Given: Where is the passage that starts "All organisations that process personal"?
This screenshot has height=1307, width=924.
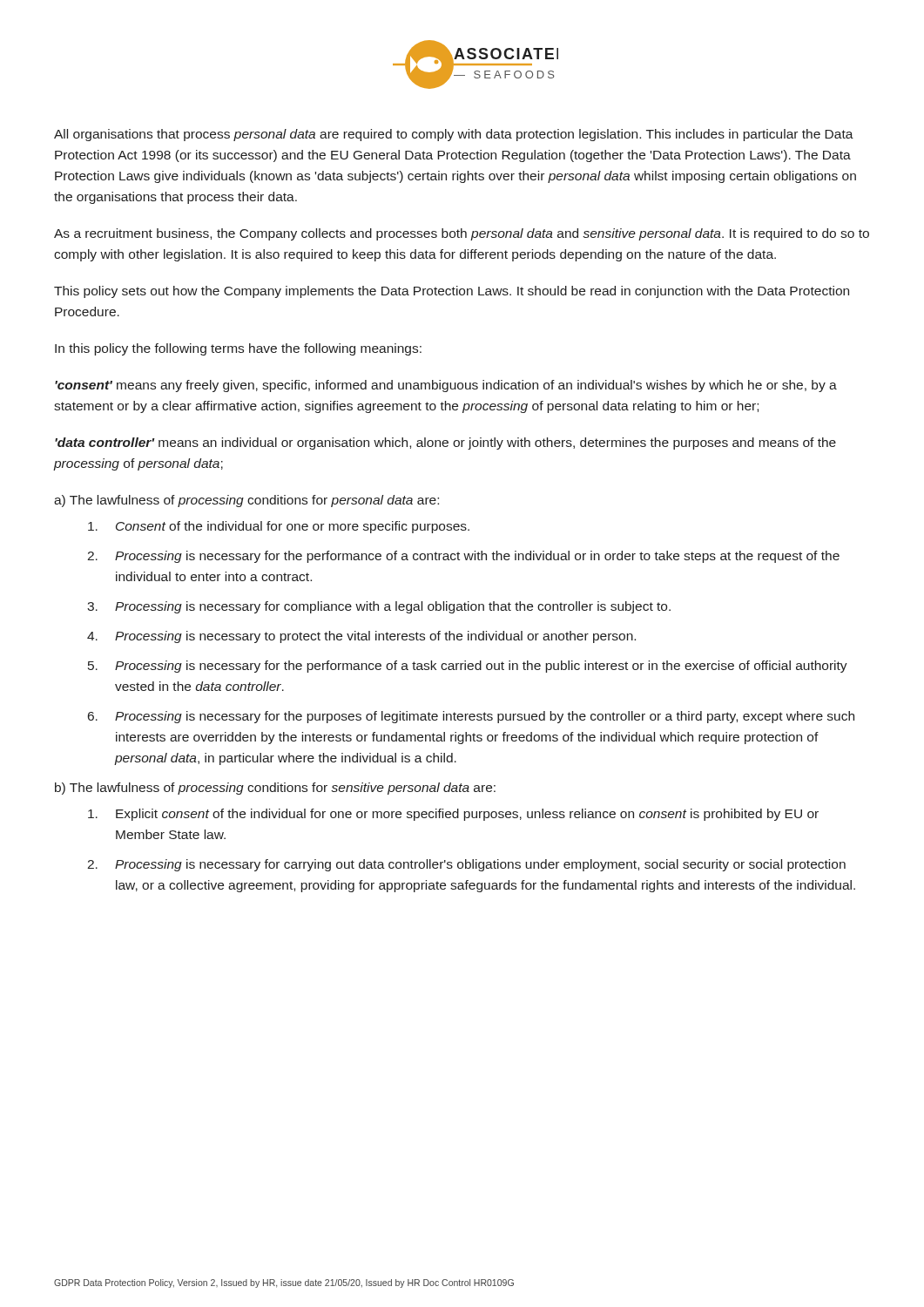Looking at the screenshot, I should 455,165.
